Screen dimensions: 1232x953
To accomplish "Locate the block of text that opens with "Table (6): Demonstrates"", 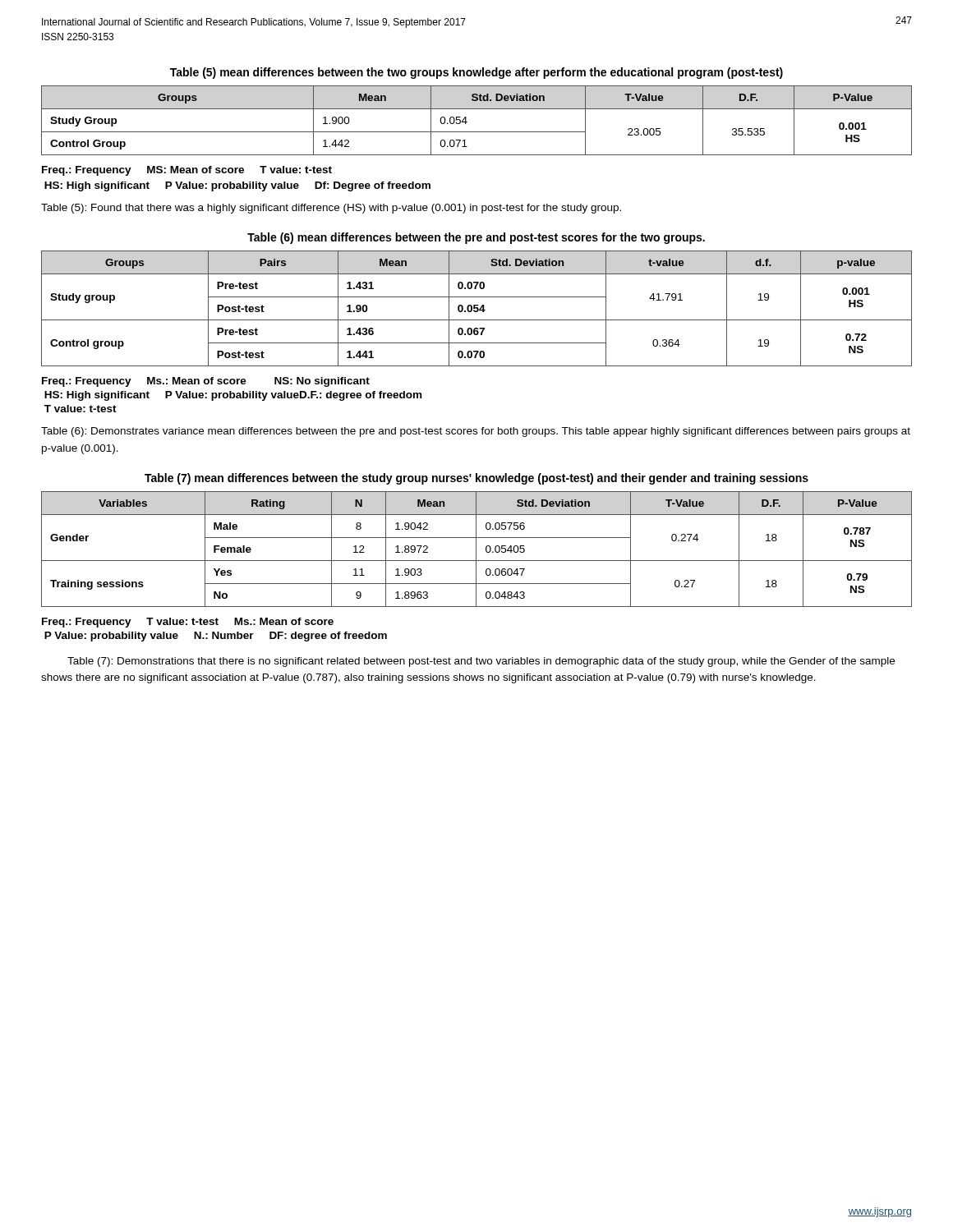I will (x=476, y=439).
